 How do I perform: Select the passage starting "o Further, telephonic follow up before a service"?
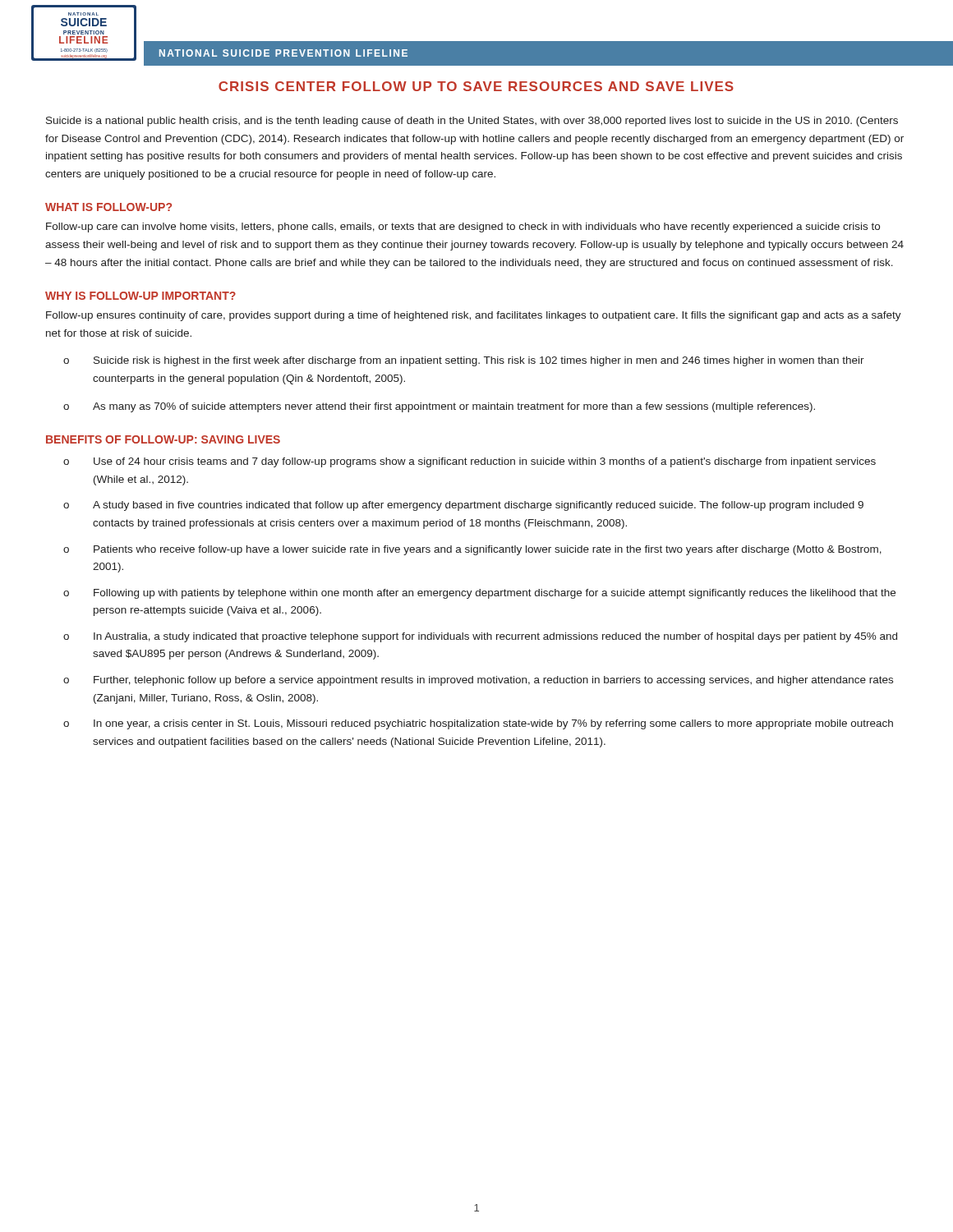tap(476, 689)
